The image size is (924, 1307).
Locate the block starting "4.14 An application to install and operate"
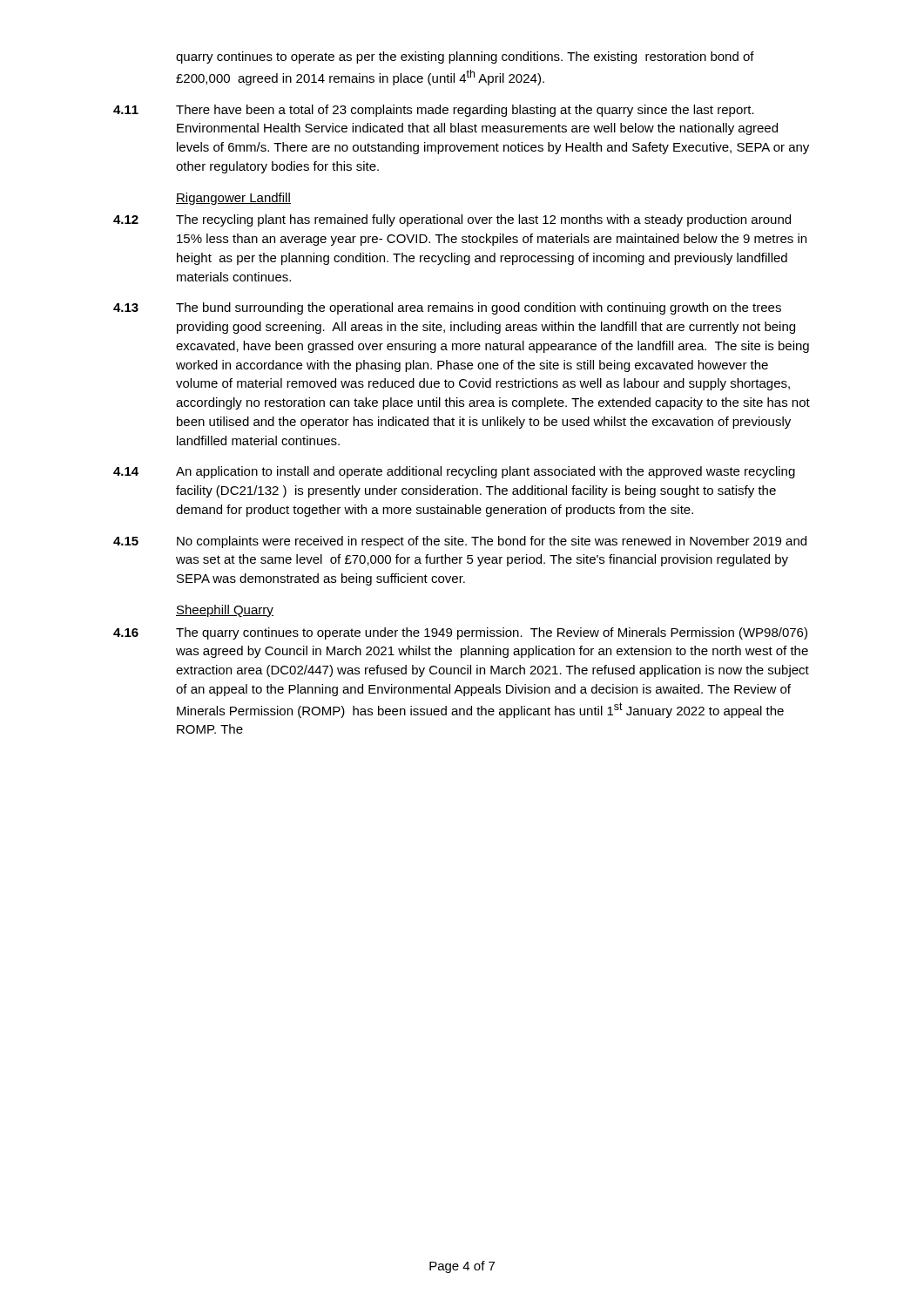tap(462, 490)
